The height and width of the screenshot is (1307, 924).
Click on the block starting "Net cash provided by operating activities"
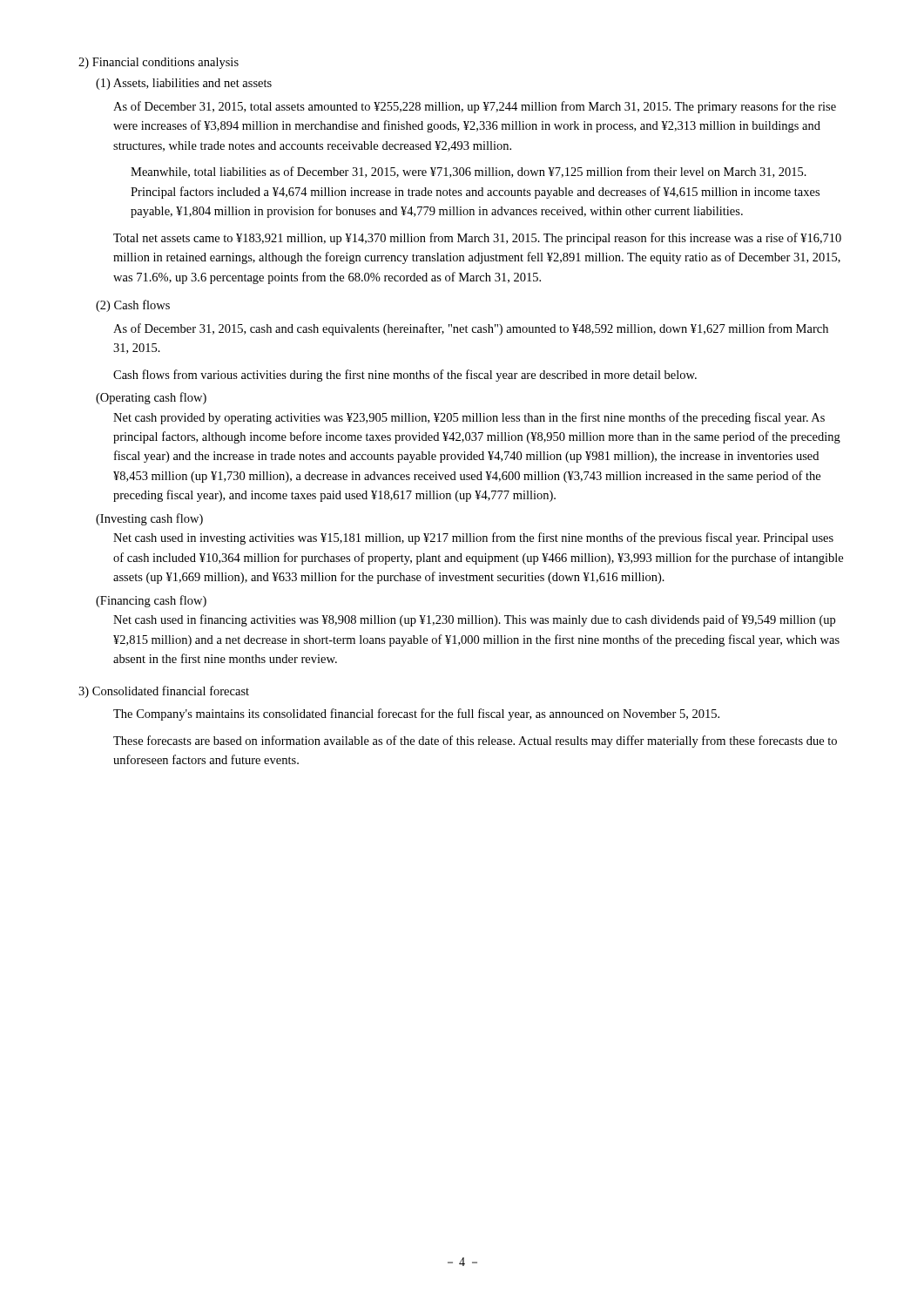tap(479, 456)
